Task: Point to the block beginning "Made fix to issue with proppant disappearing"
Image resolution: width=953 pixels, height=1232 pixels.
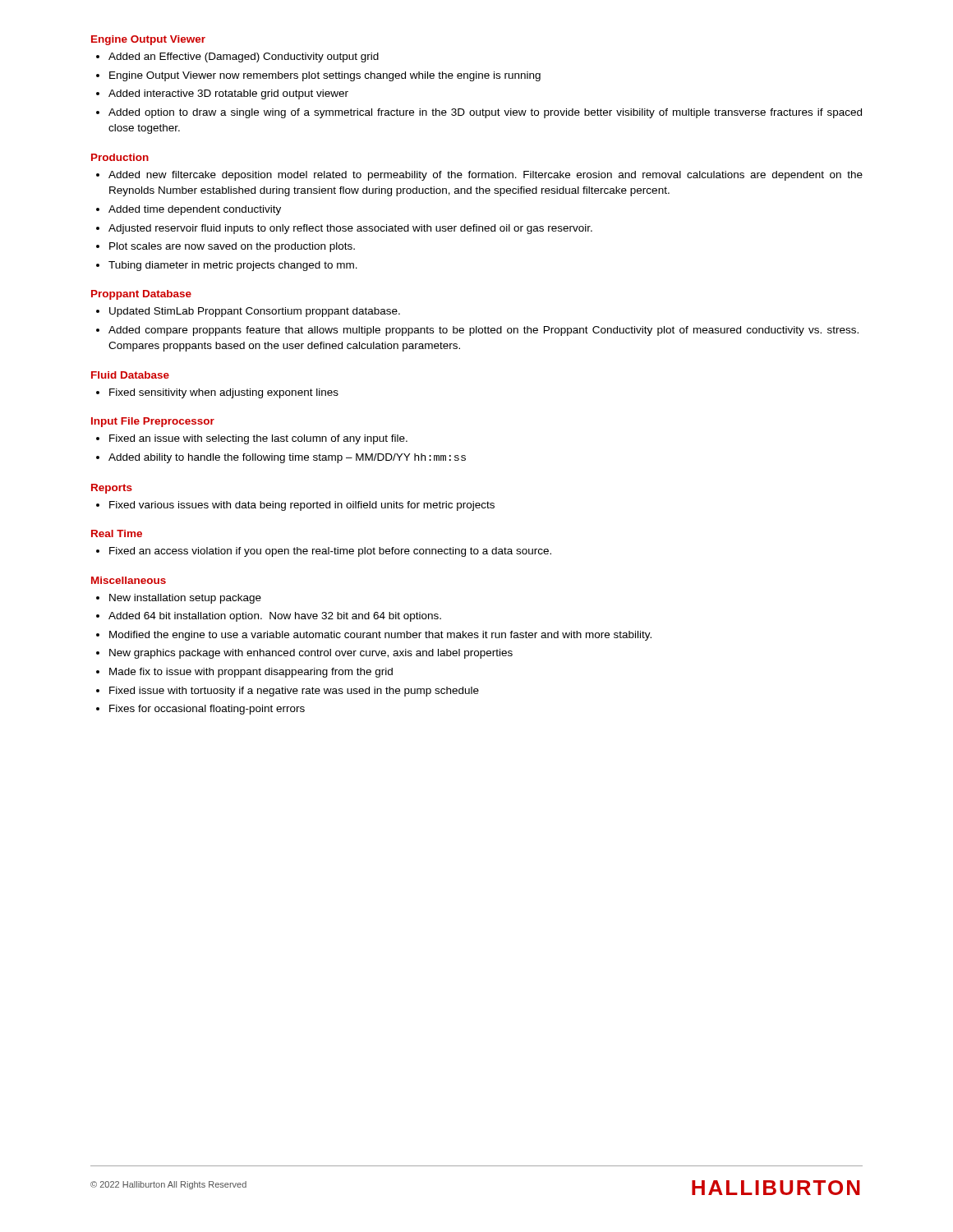Action: tap(251, 673)
